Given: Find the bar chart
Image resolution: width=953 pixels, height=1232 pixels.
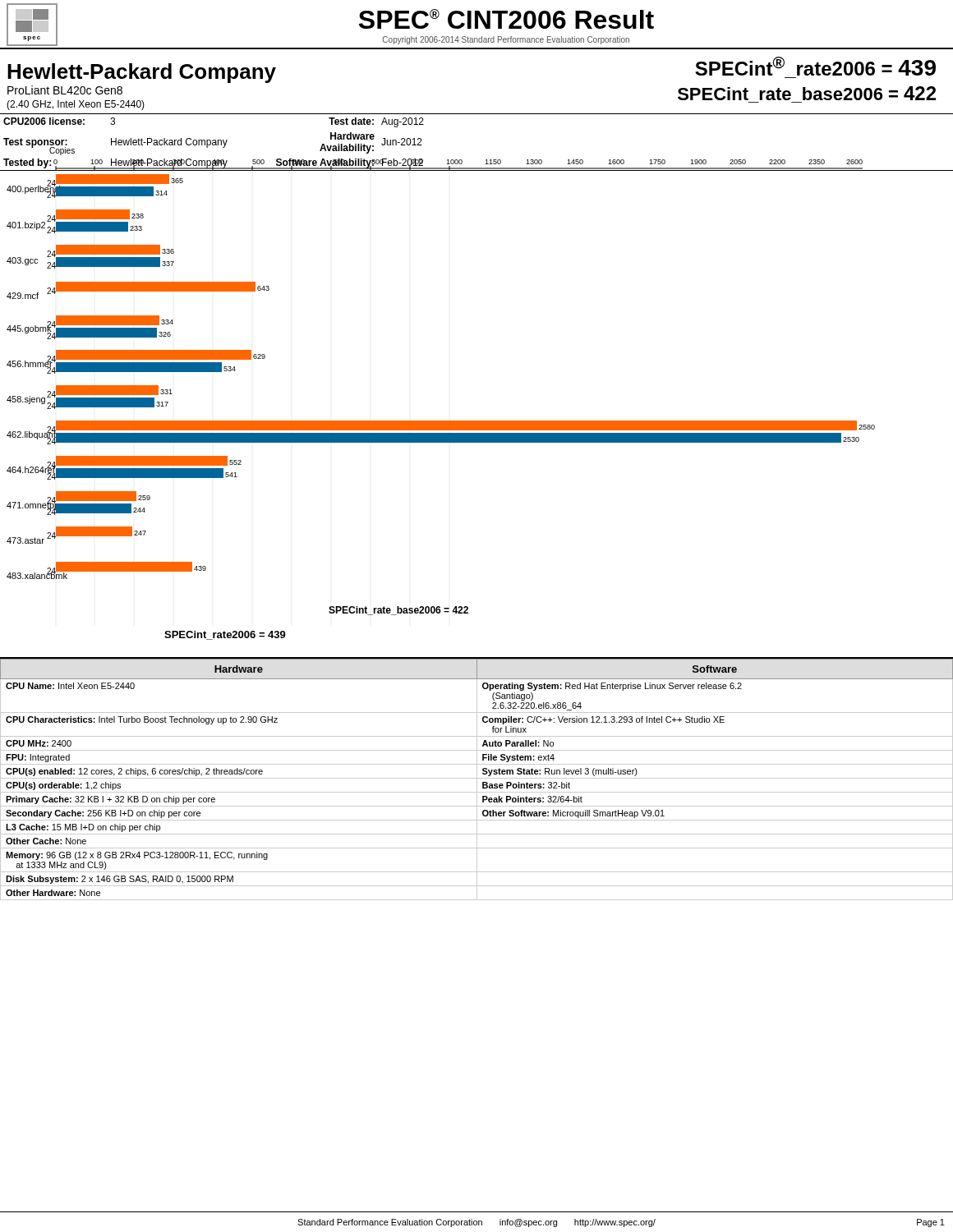Looking at the screenshot, I should click(476, 396).
